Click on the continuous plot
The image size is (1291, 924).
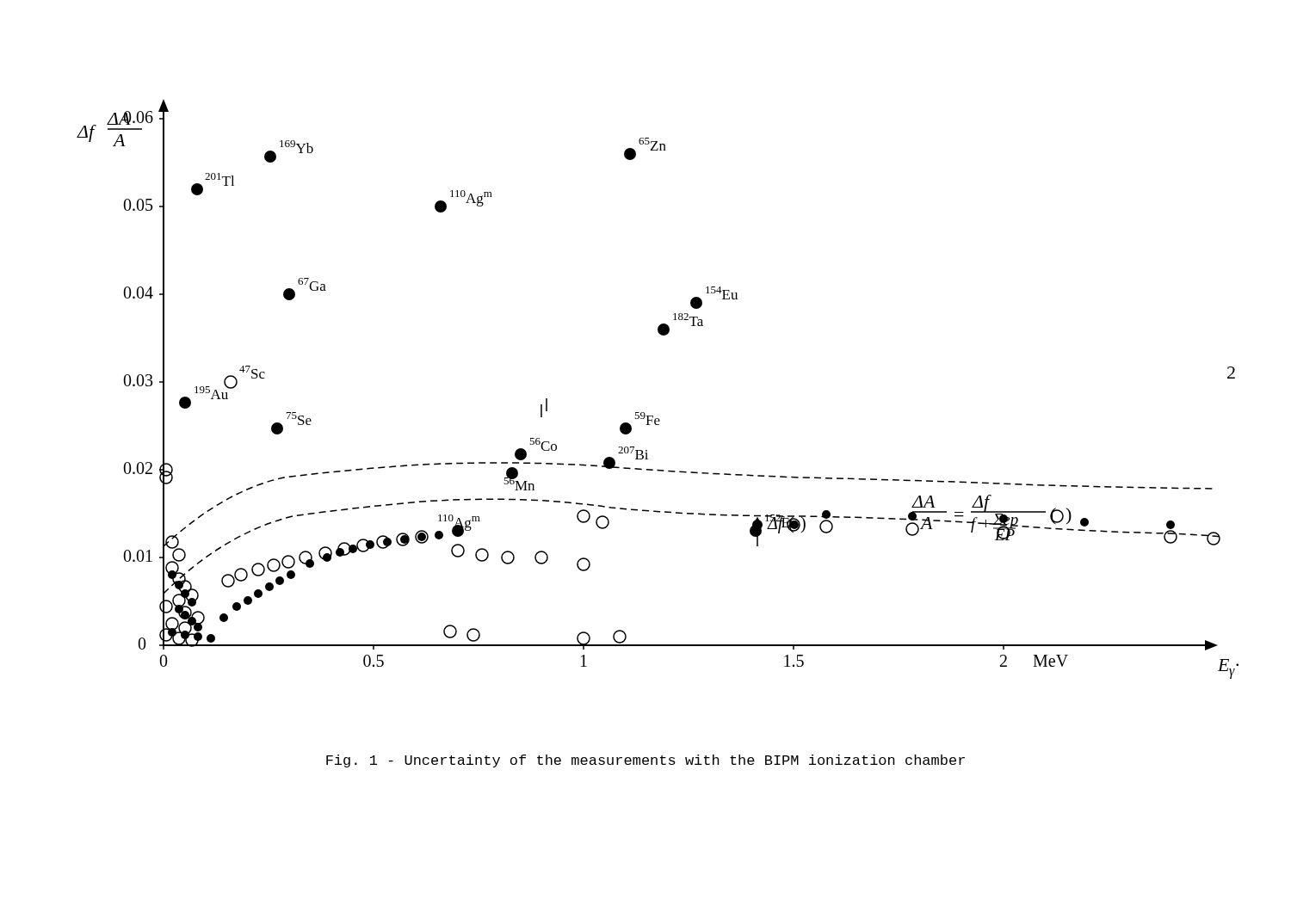[x=646, y=409]
